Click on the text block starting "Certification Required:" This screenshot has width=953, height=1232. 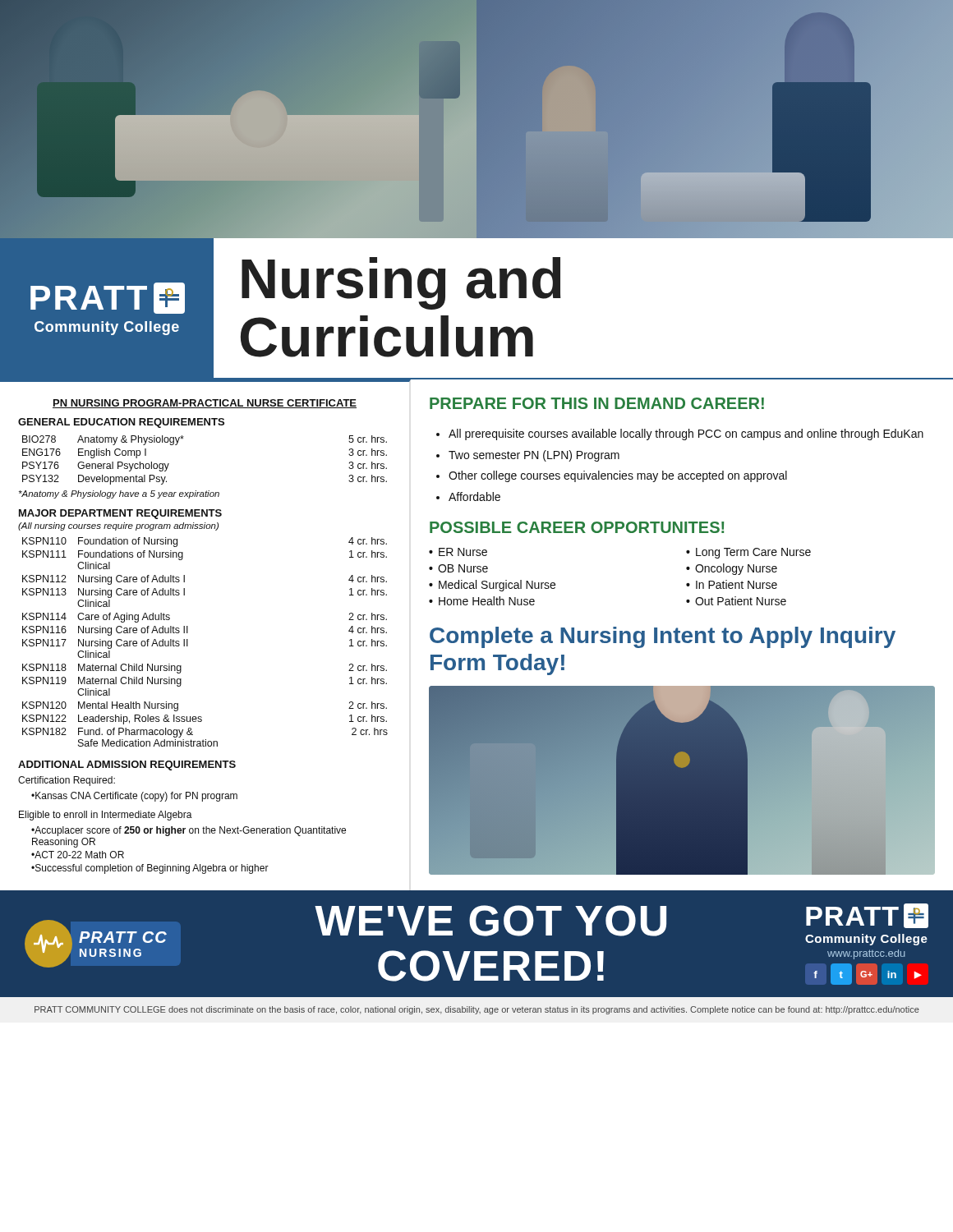67,781
